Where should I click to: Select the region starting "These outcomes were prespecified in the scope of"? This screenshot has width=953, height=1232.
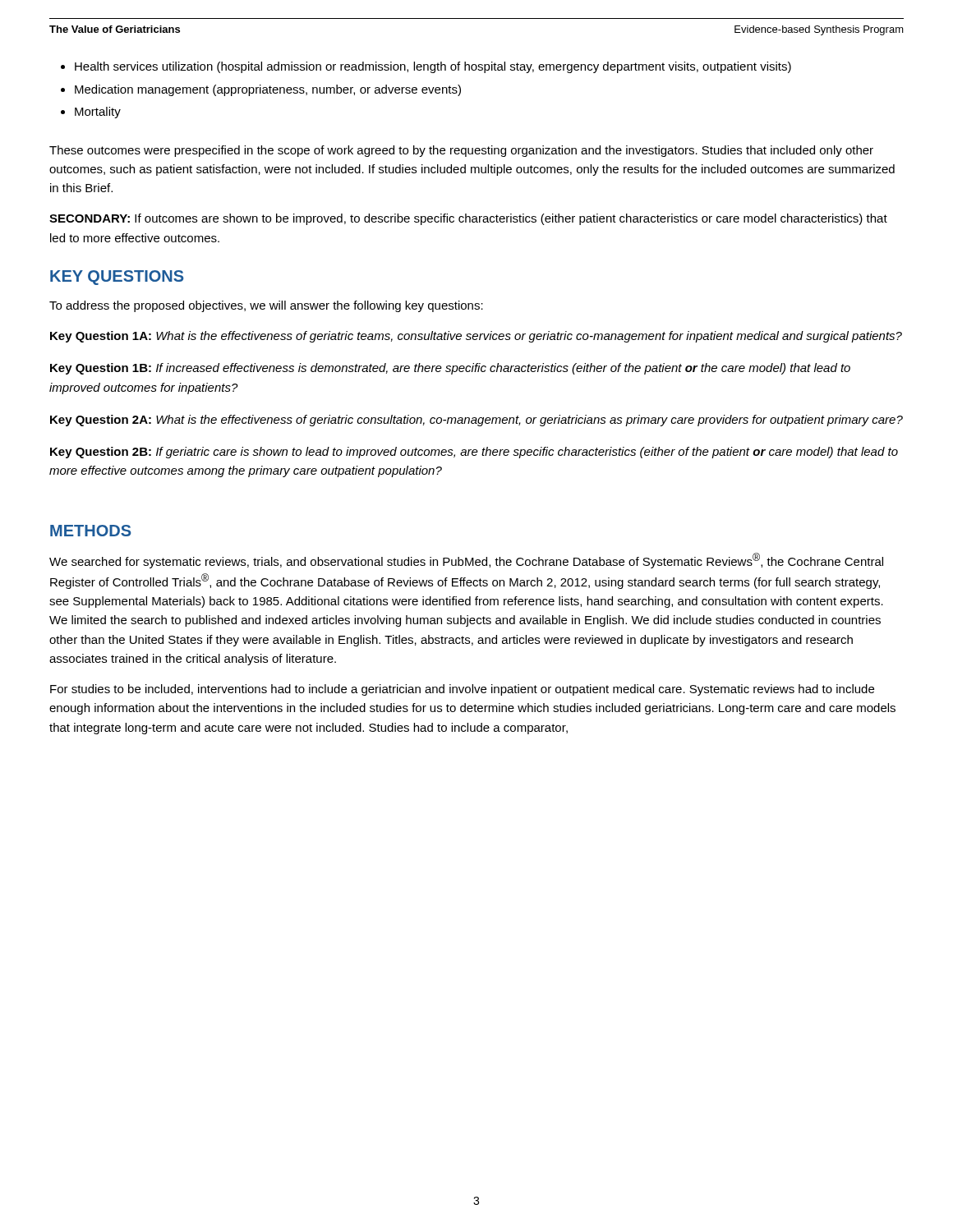[x=472, y=169]
